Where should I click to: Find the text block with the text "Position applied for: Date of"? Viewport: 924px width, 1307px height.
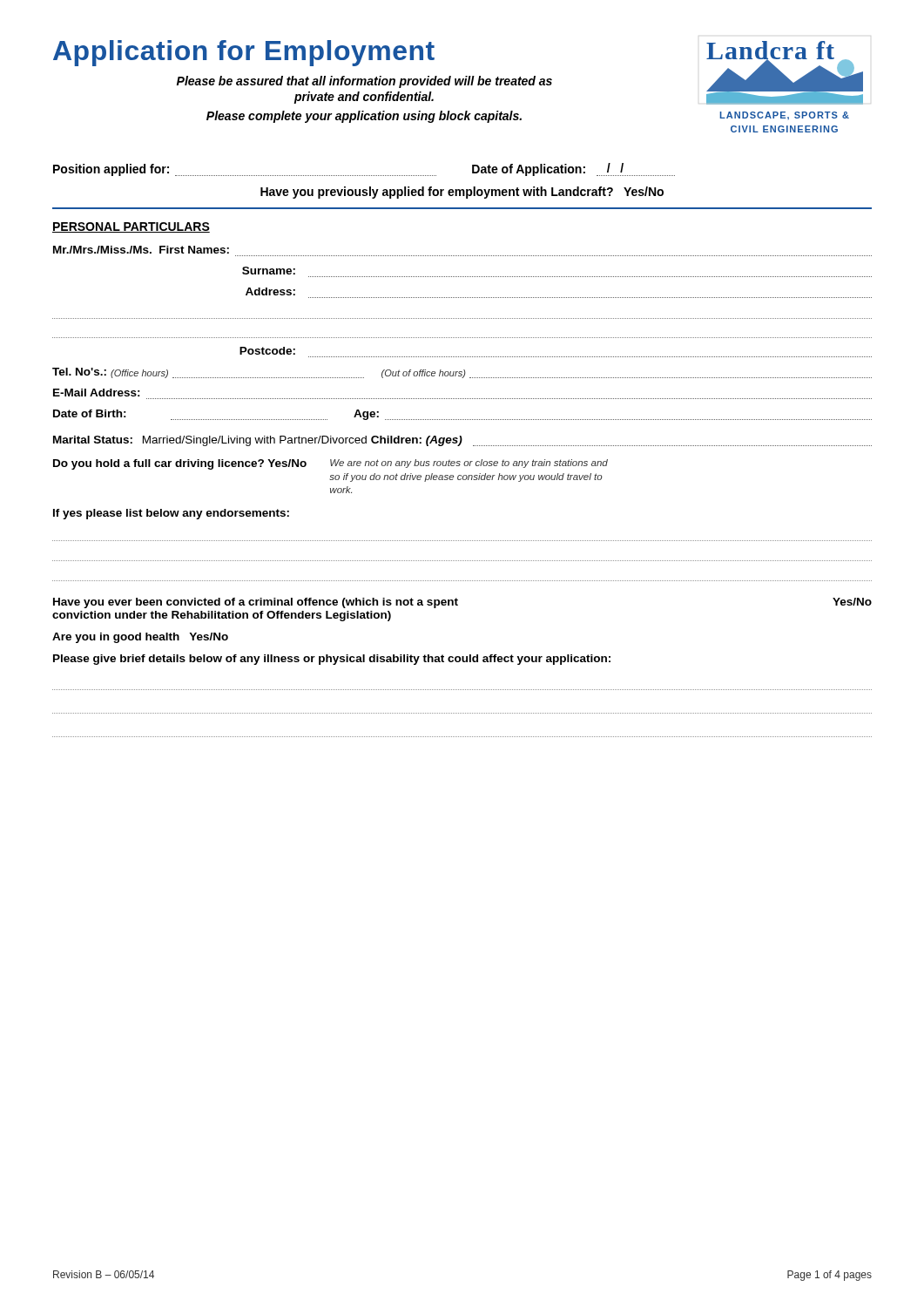[x=364, y=169]
